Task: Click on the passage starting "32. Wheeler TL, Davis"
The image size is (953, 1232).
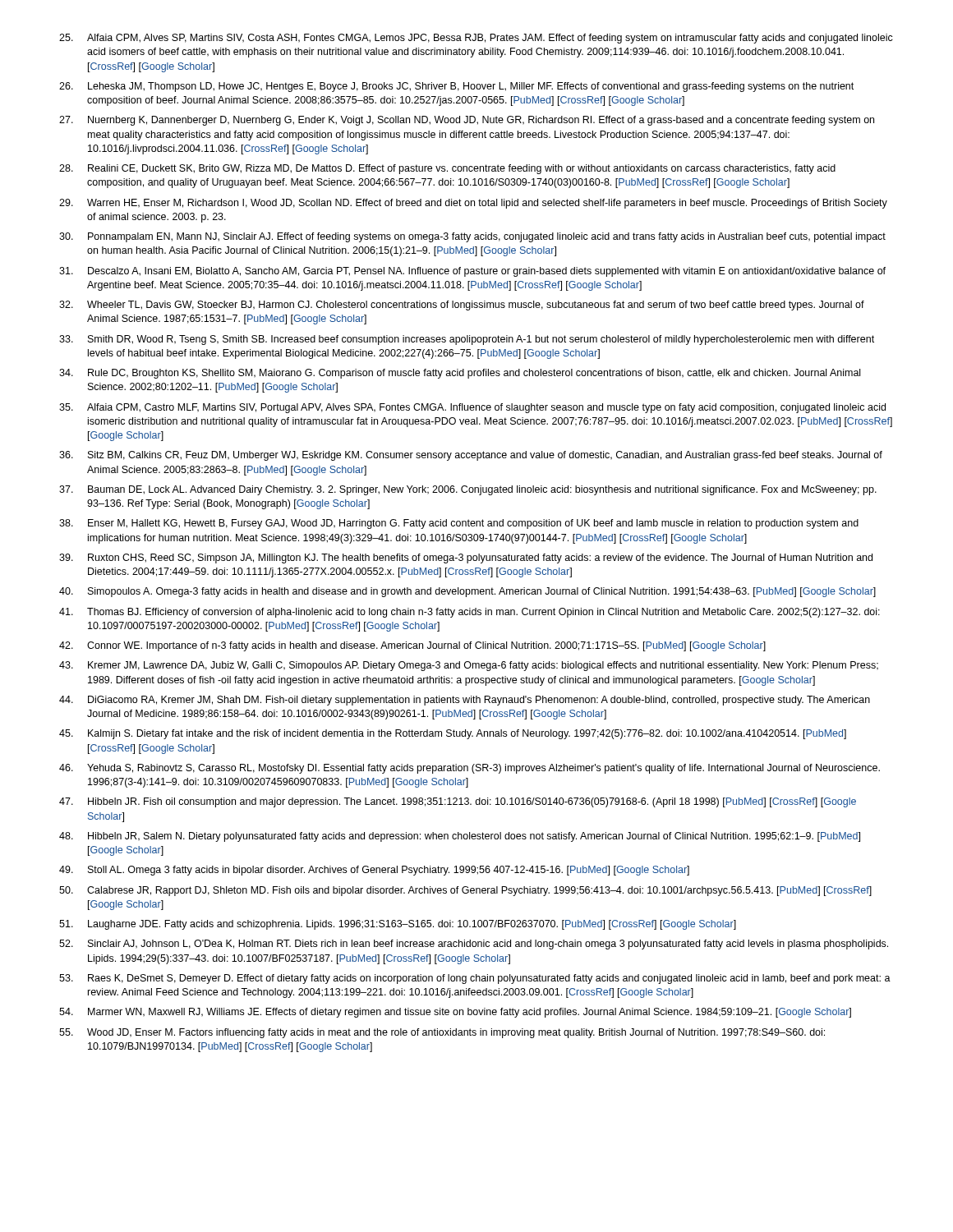Action: (x=476, y=312)
